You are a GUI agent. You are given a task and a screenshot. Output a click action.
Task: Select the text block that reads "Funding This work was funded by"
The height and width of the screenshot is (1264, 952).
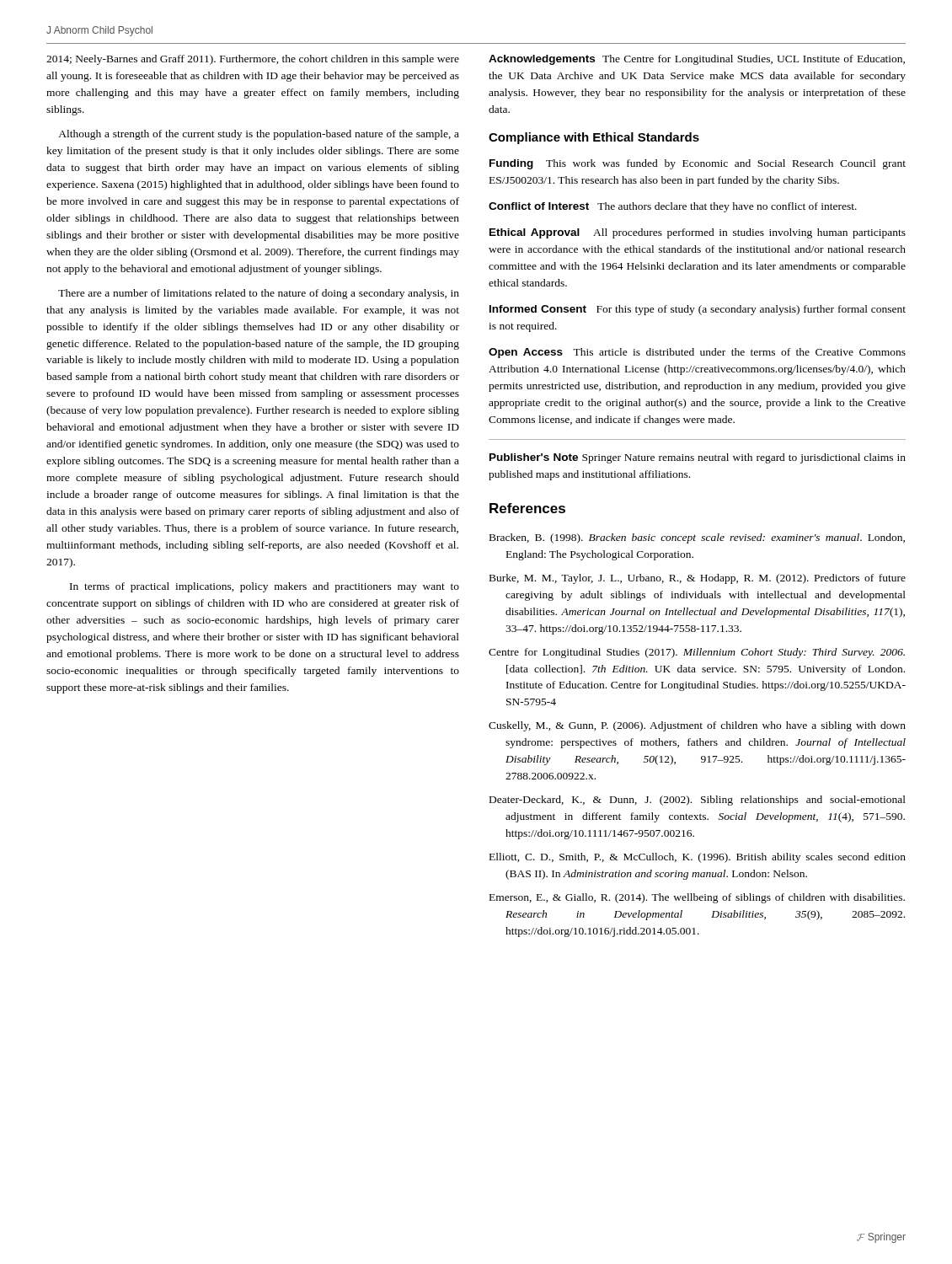pyautogui.click(x=697, y=172)
